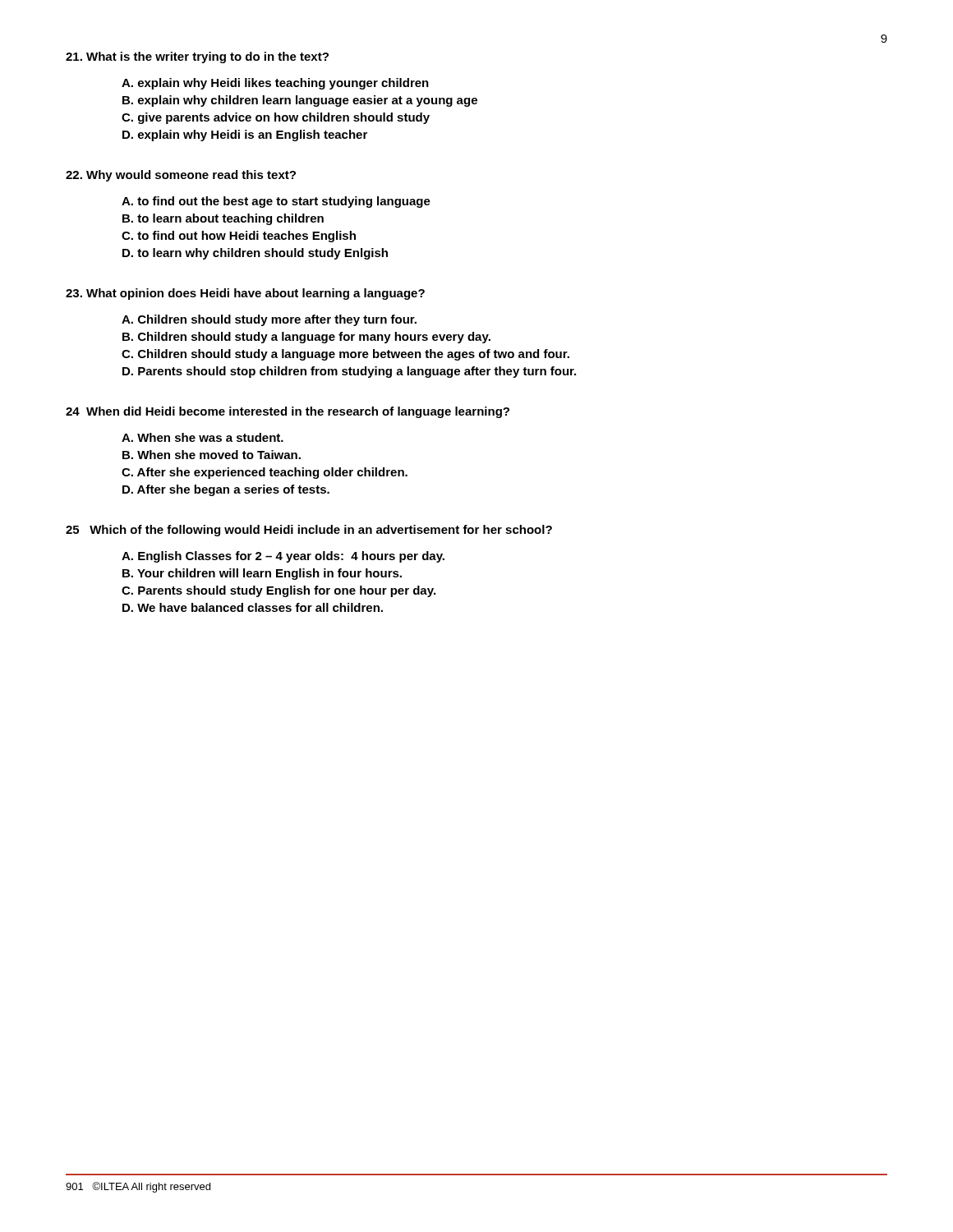Where is the passage that starts "25 Which of"?
This screenshot has height=1232, width=953.
[309, 531]
